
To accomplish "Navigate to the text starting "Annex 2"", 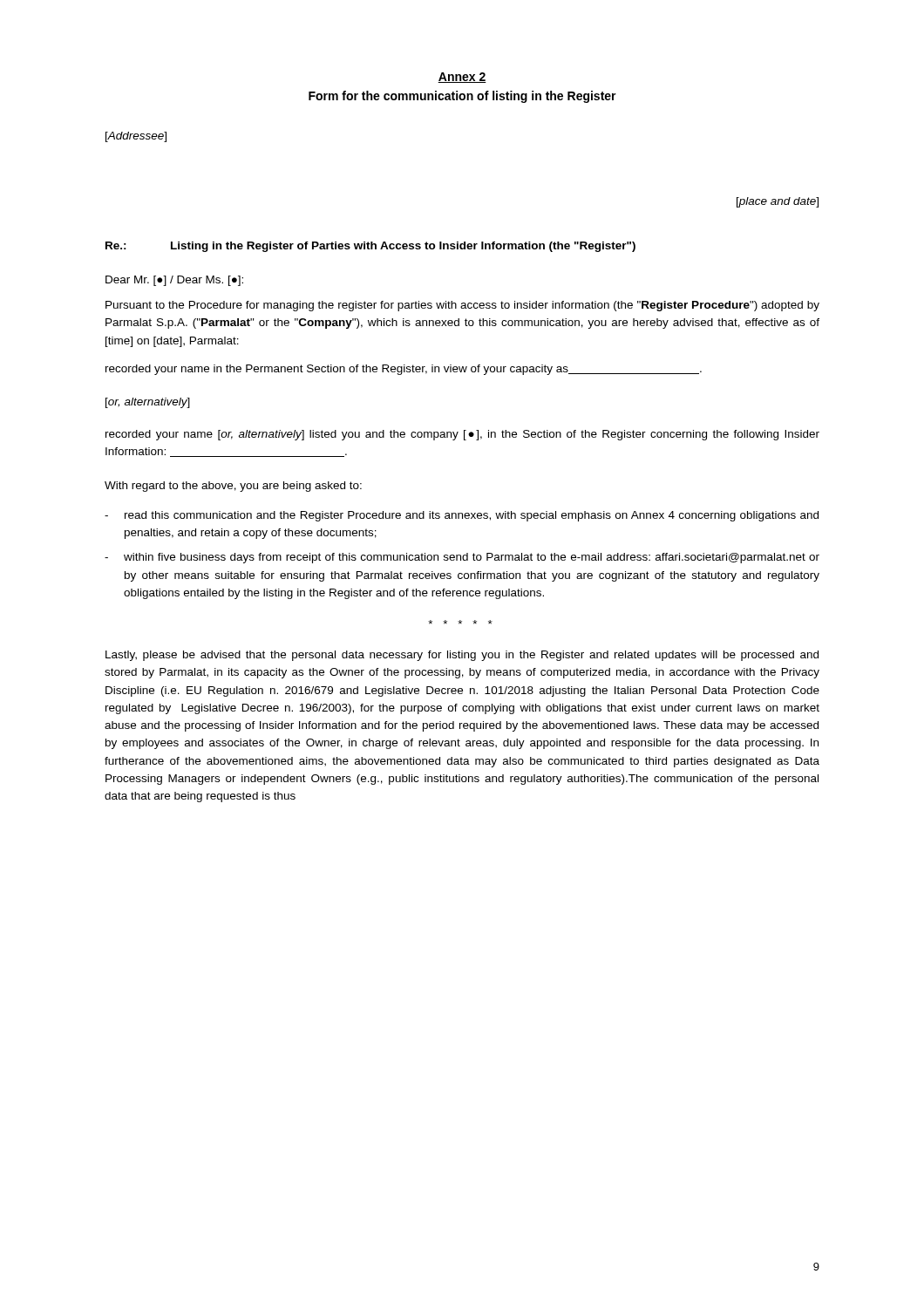I will [462, 77].
